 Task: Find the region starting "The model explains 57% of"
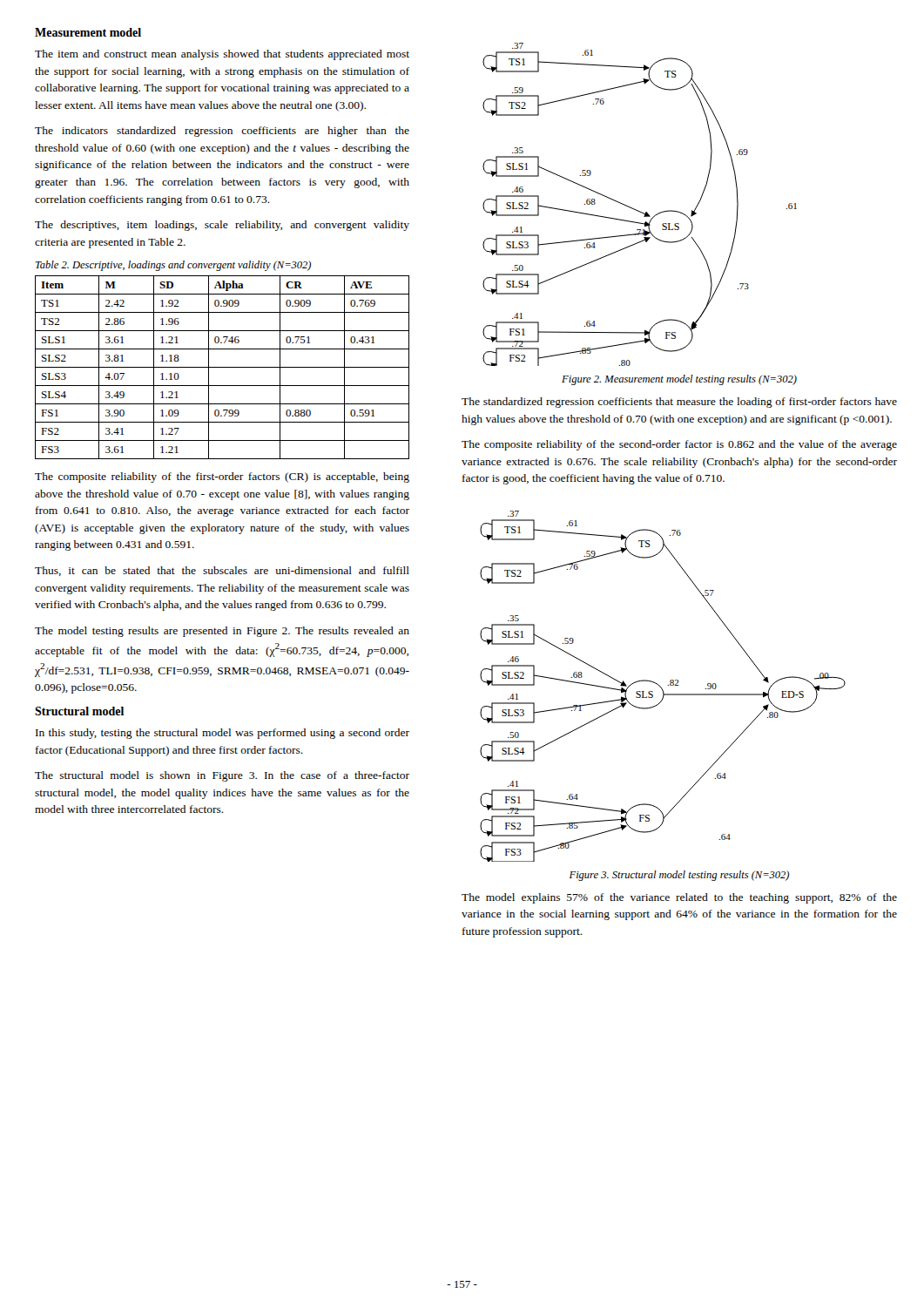point(679,914)
